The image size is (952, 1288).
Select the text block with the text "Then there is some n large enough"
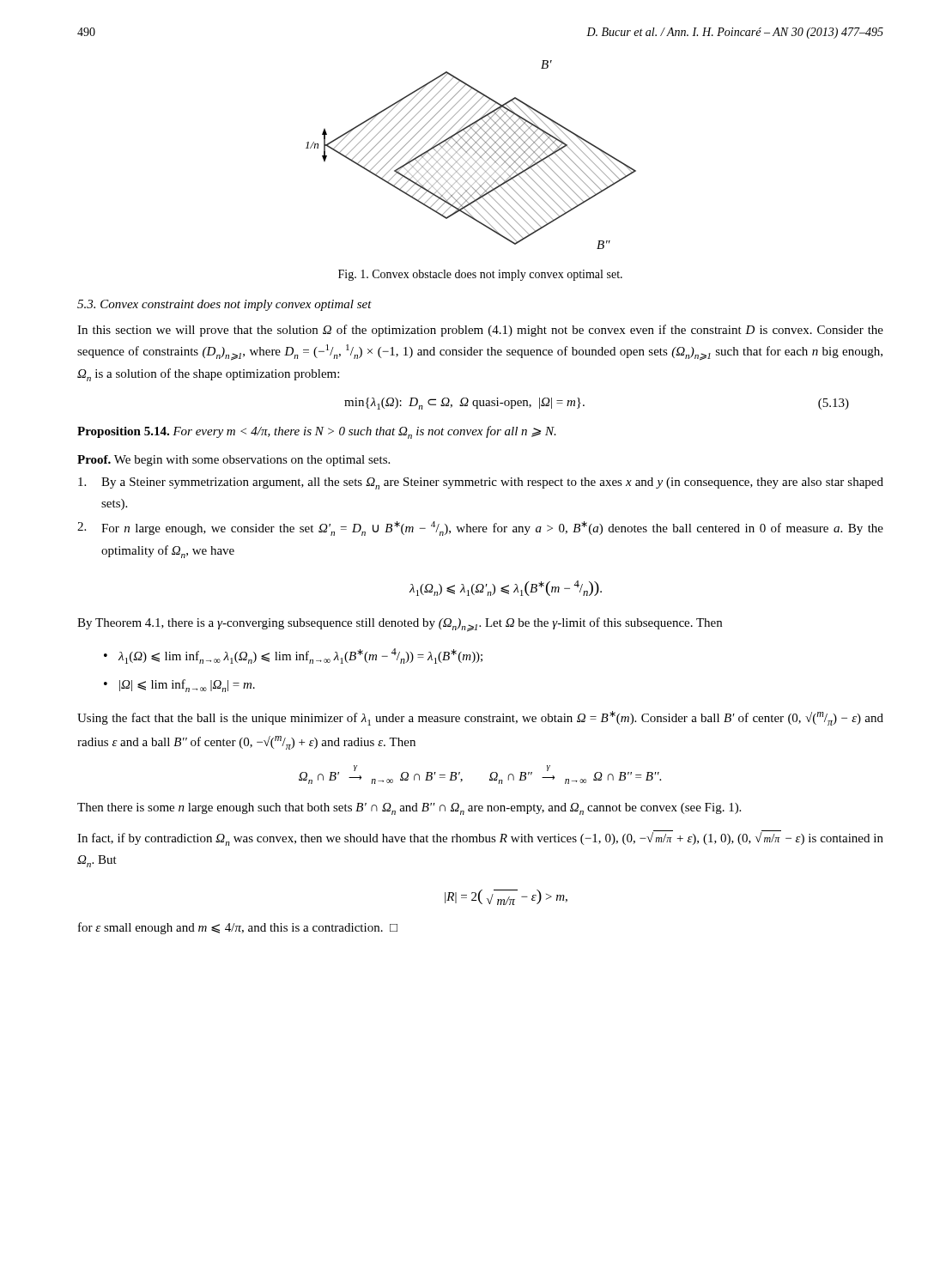410,809
